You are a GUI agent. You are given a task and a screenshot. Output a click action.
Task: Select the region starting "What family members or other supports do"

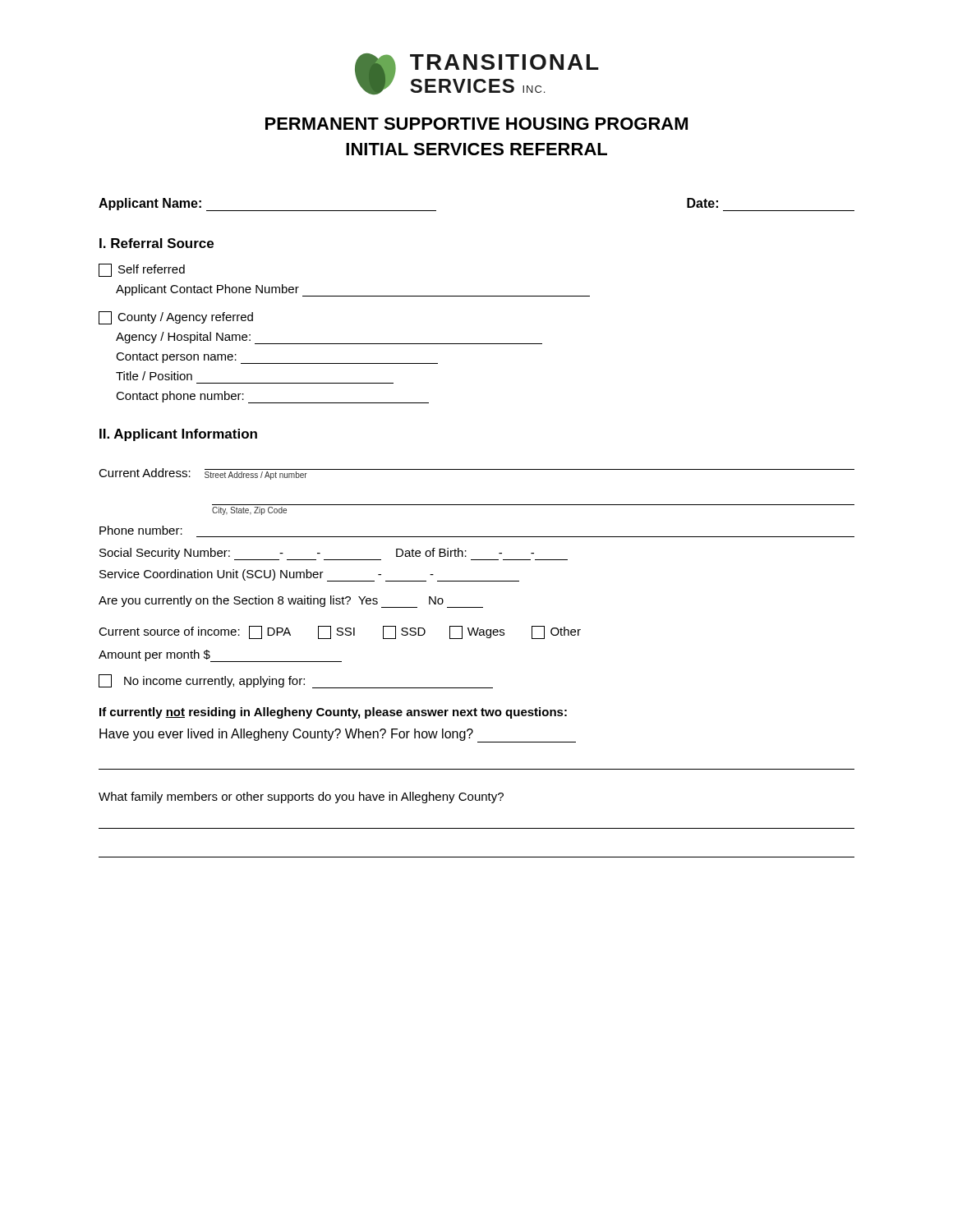coord(476,823)
